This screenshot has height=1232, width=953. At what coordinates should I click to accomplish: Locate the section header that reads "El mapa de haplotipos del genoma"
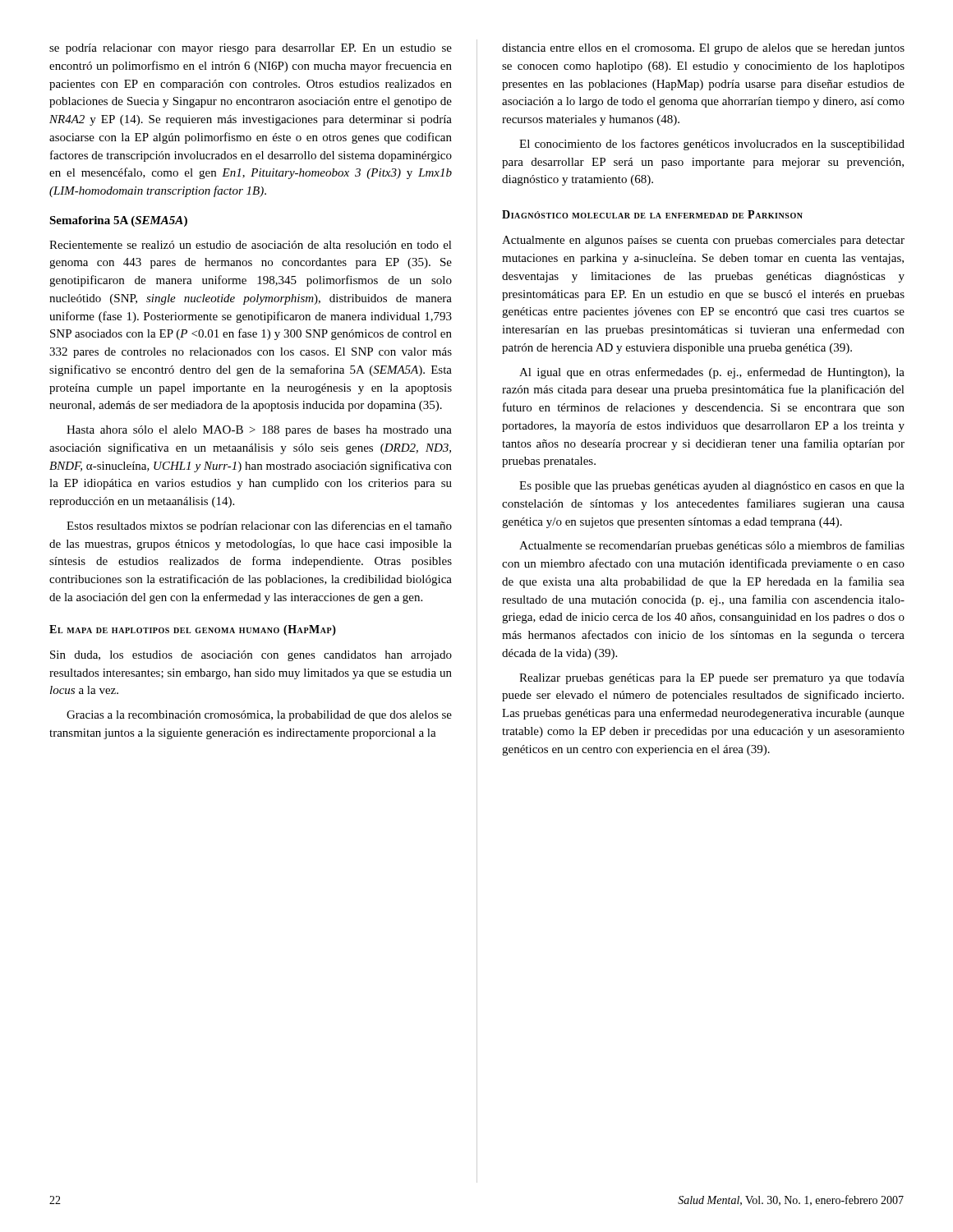[251, 630]
